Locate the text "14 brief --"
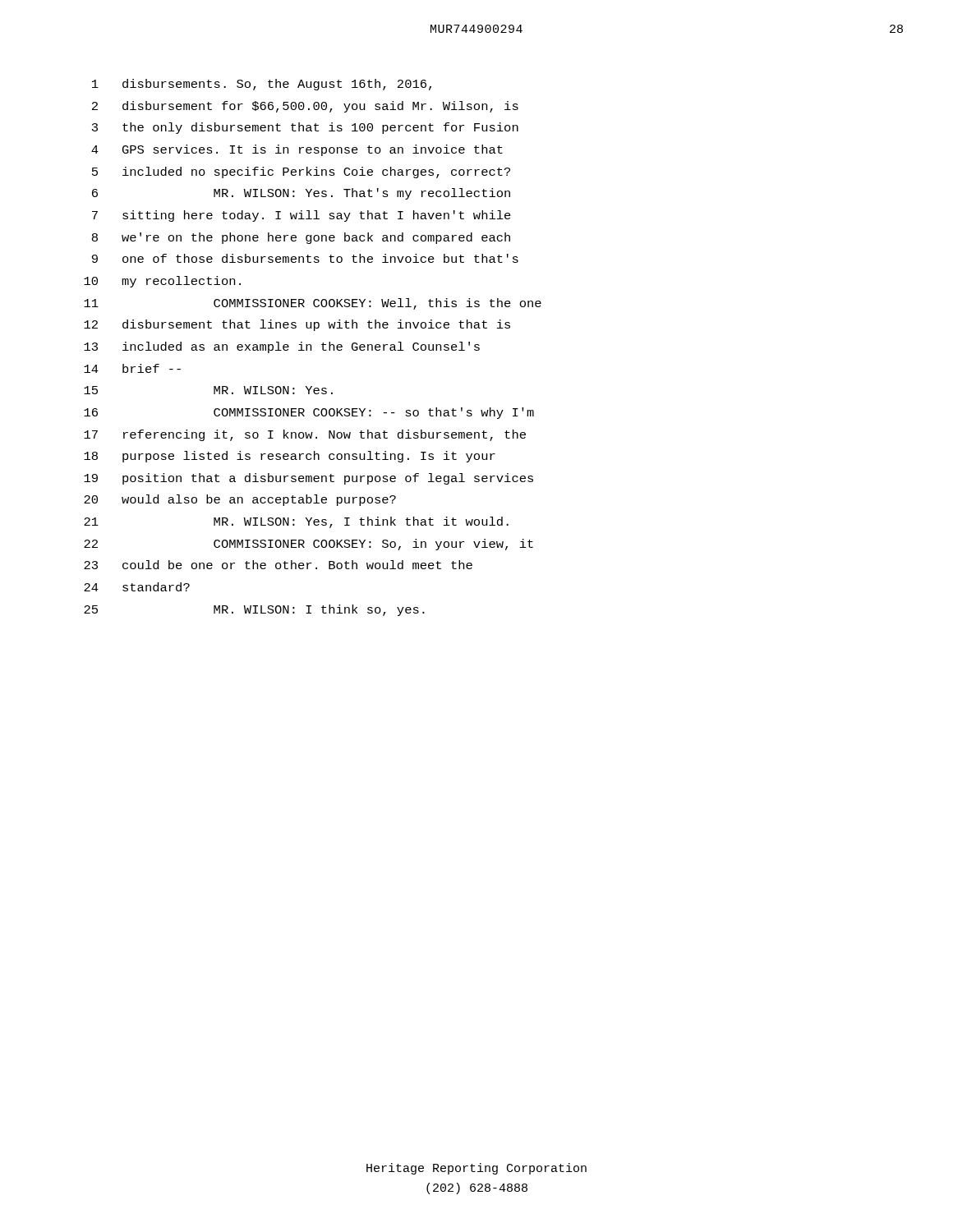 pos(132,368)
